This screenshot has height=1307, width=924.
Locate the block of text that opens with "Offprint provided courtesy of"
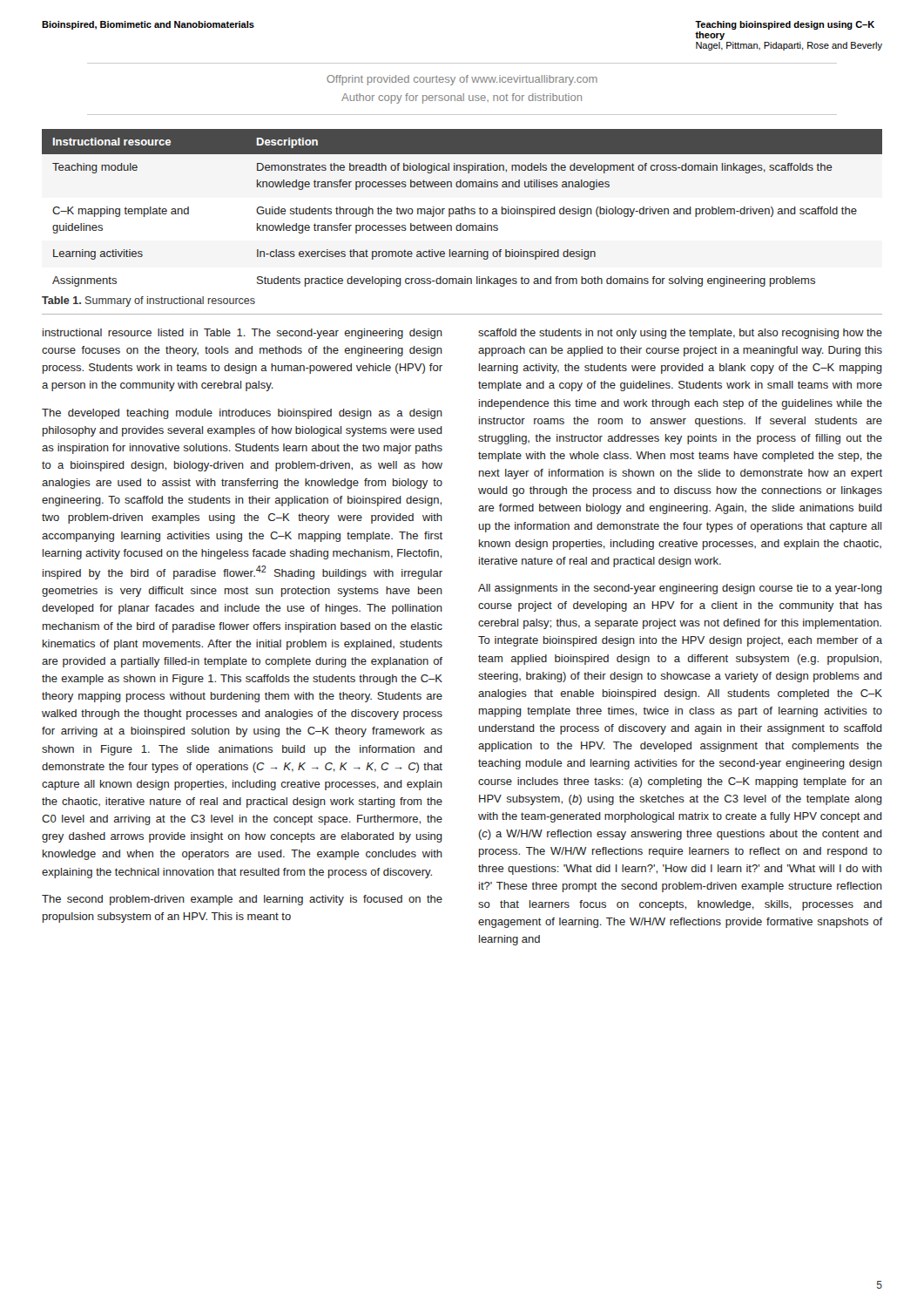click(x=462, y=88)
